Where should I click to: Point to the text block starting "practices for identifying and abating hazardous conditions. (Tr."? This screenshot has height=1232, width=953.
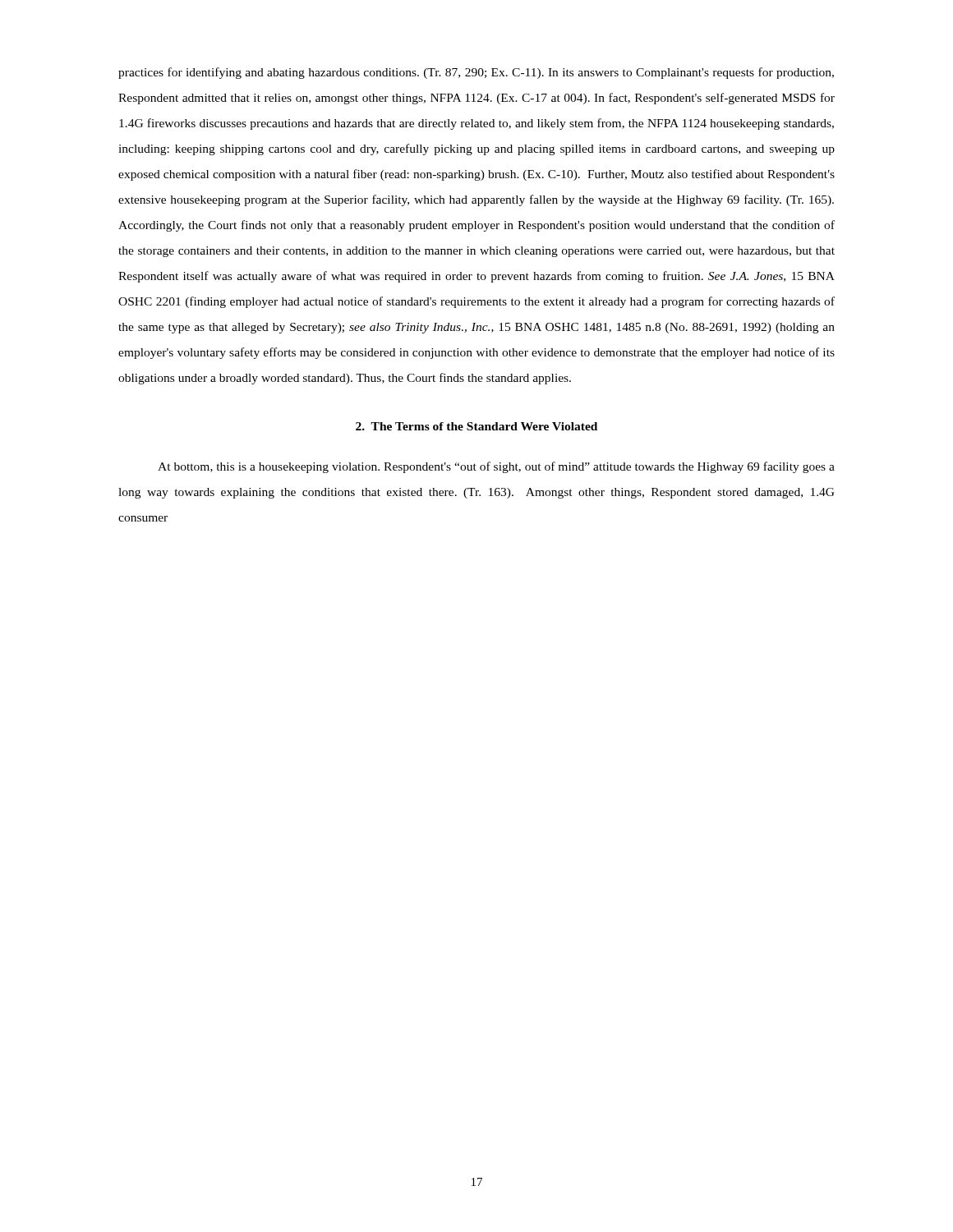pos(476,225)
